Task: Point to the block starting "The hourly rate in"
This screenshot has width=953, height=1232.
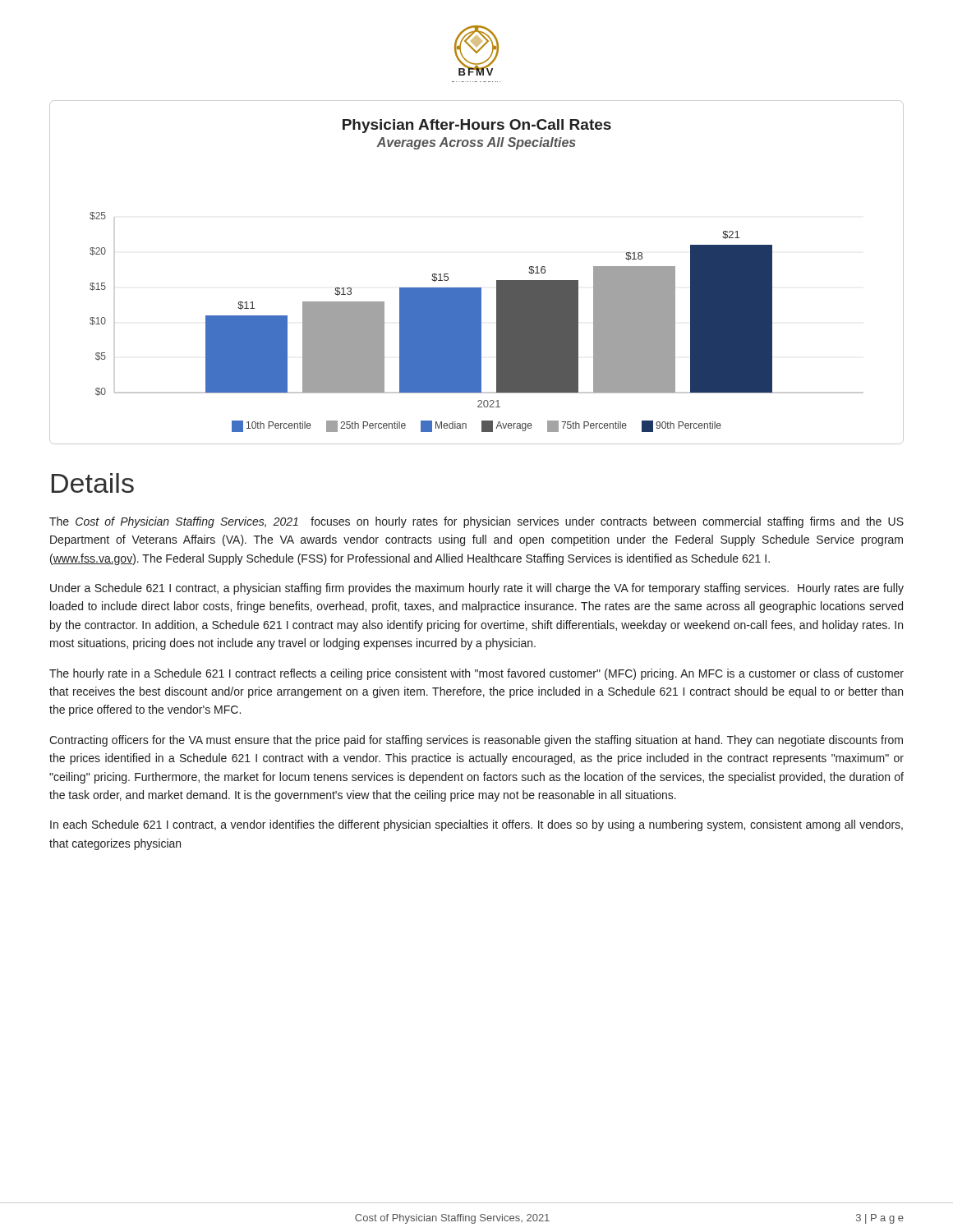Action: (x=476, y=692)
